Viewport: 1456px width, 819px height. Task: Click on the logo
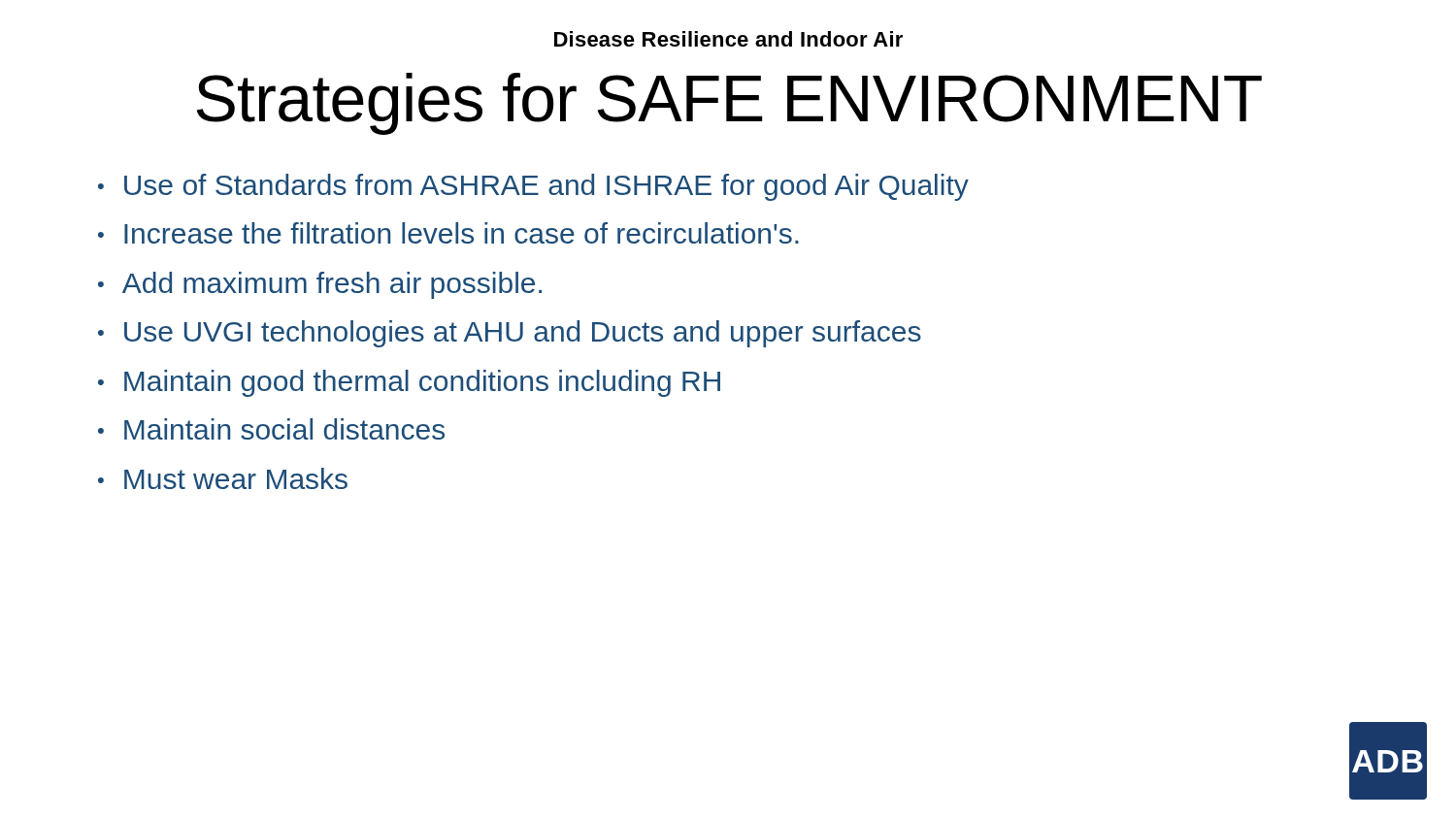(x=1388, y=761)
